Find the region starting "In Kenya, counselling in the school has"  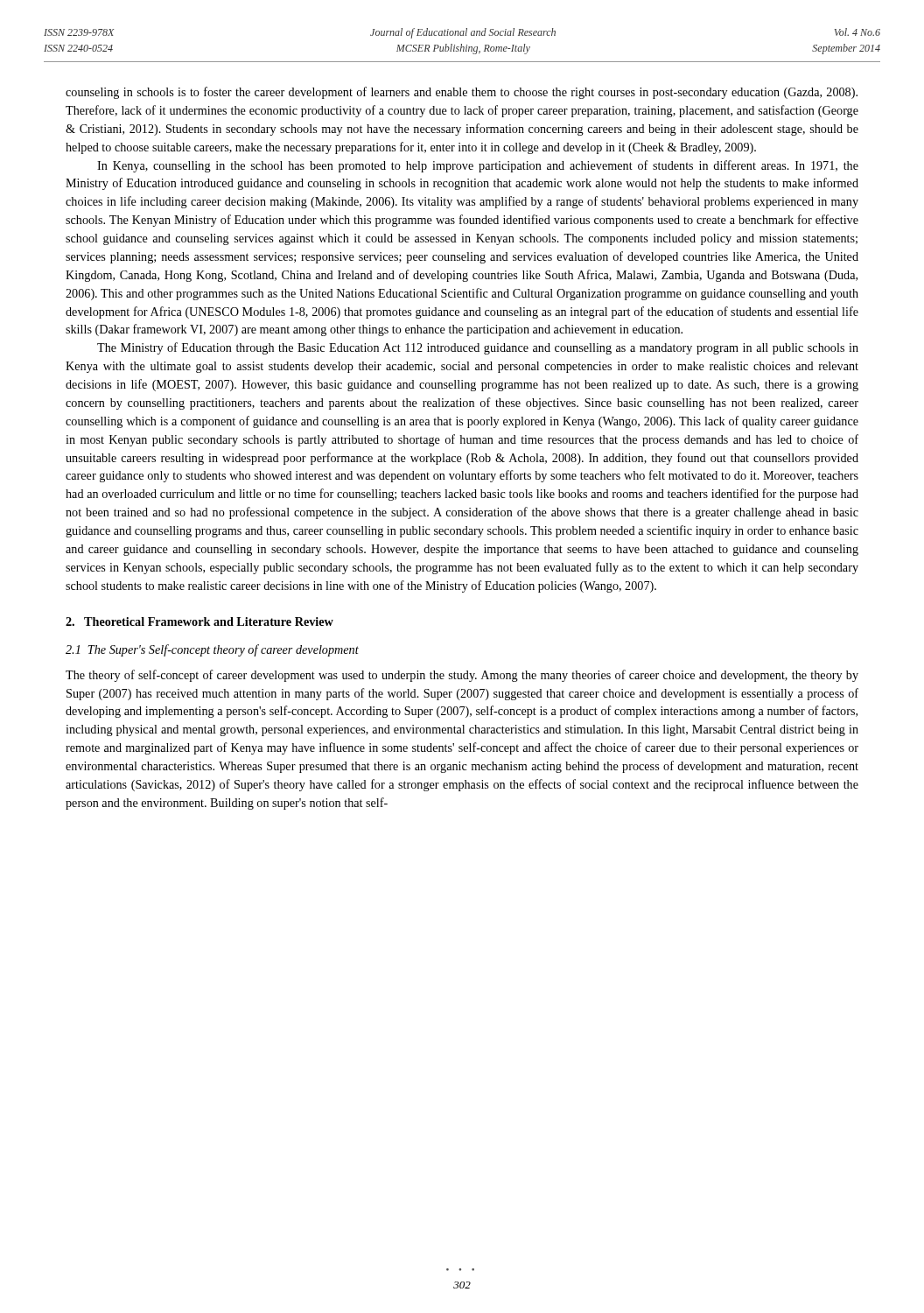(x=462, y=248)
